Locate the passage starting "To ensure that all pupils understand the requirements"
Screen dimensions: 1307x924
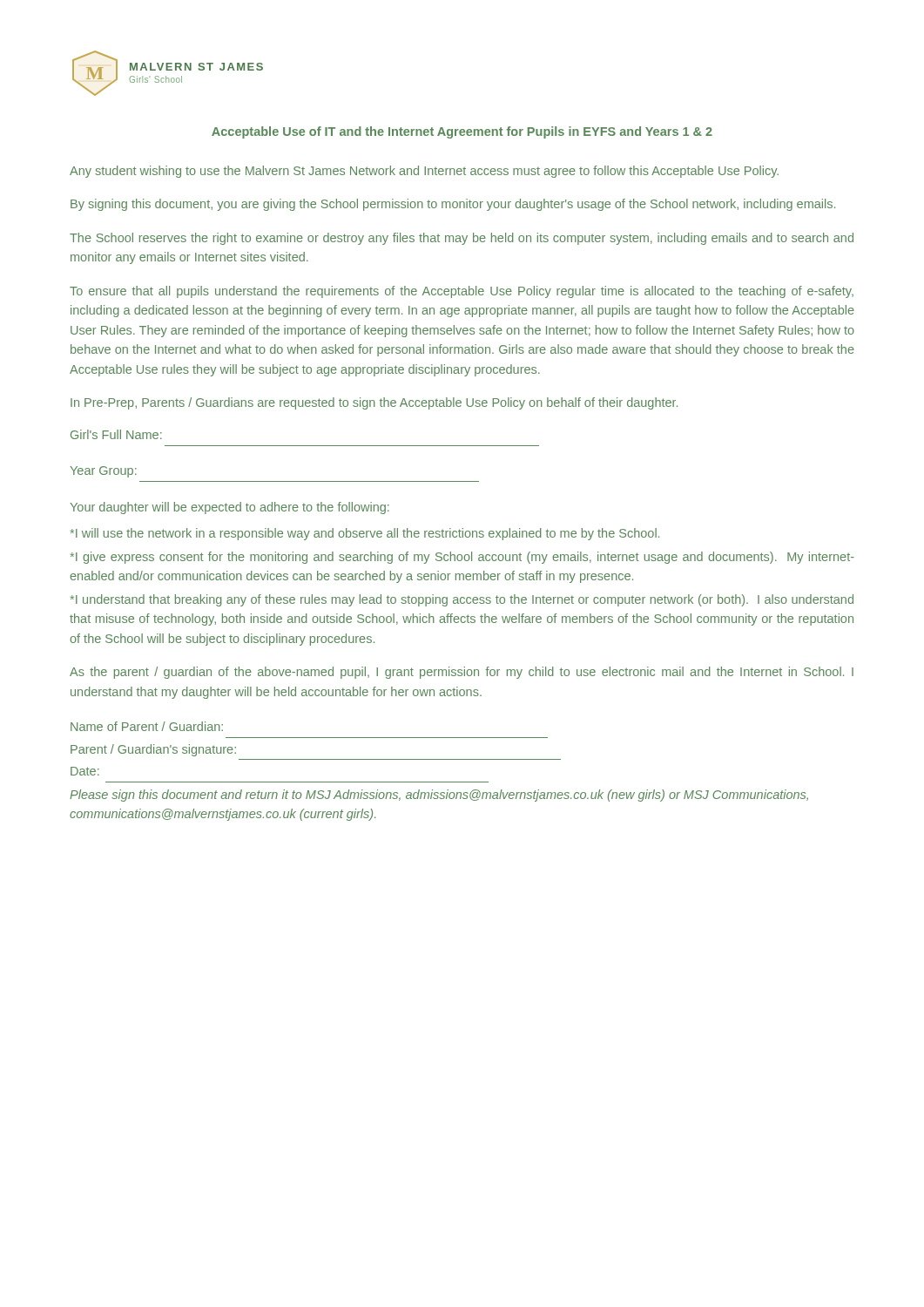tap(462, 330)
